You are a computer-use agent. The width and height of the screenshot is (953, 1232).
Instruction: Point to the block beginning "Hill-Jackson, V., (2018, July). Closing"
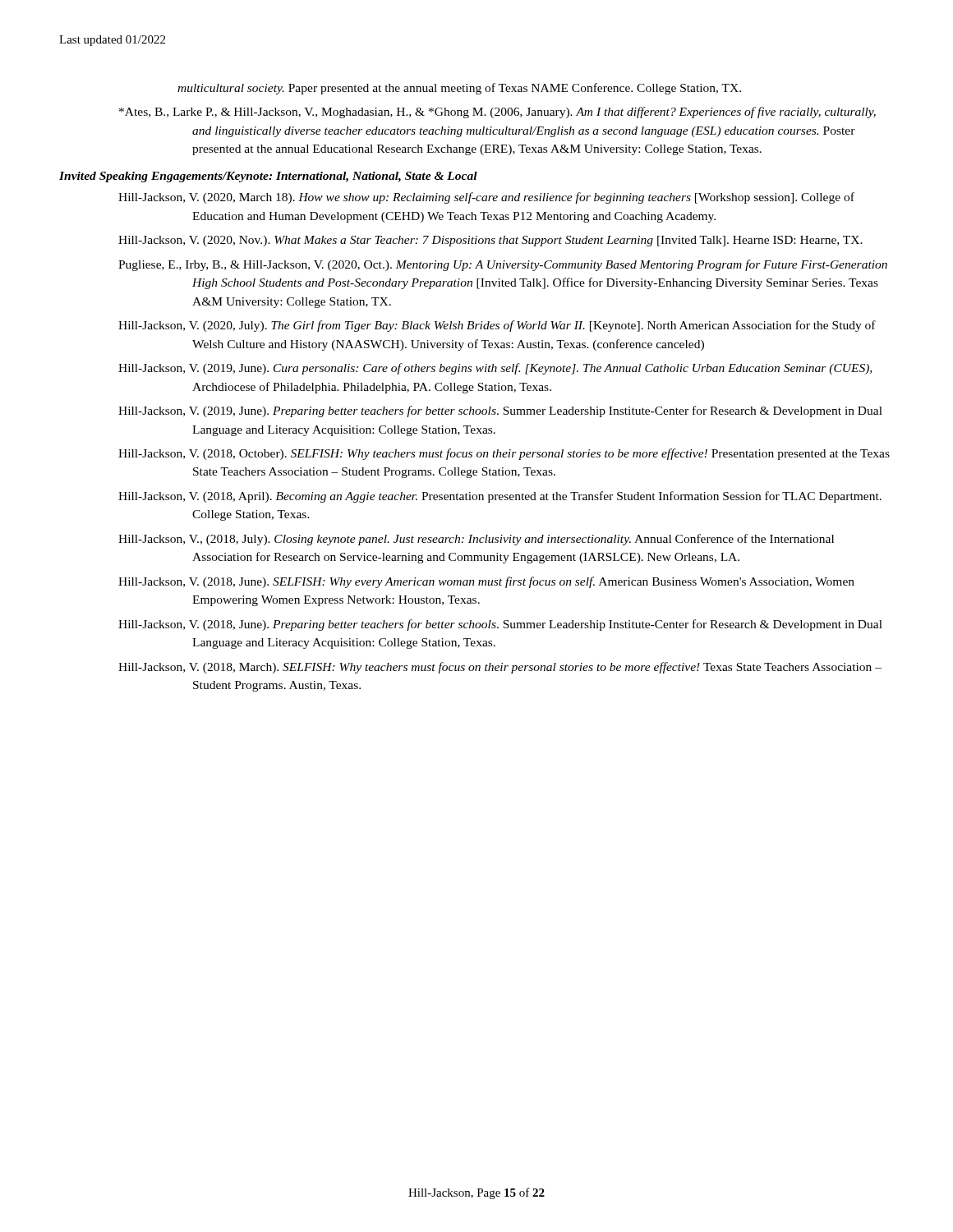476,547
